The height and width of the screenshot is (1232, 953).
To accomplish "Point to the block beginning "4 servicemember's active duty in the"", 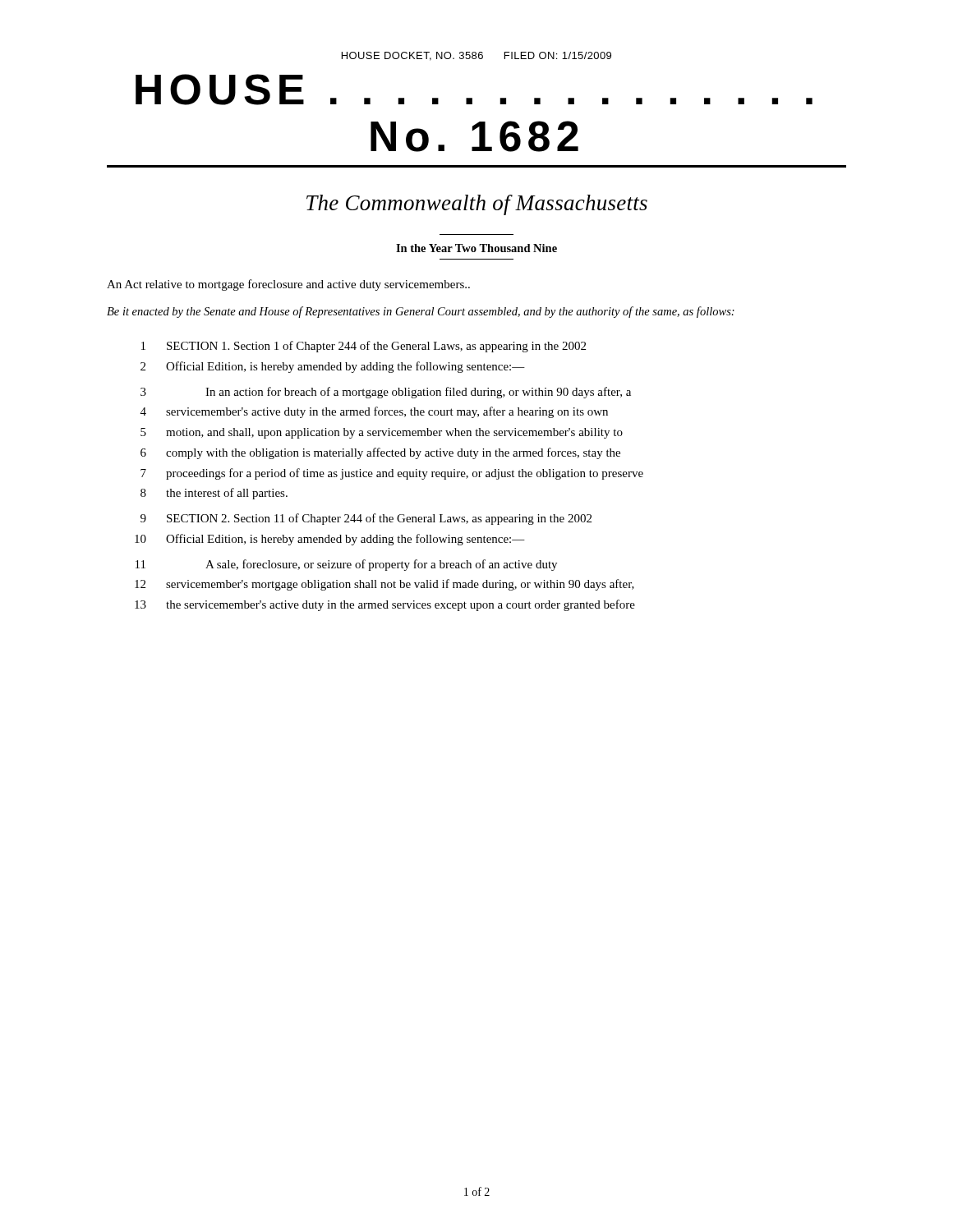I will 476,412.
